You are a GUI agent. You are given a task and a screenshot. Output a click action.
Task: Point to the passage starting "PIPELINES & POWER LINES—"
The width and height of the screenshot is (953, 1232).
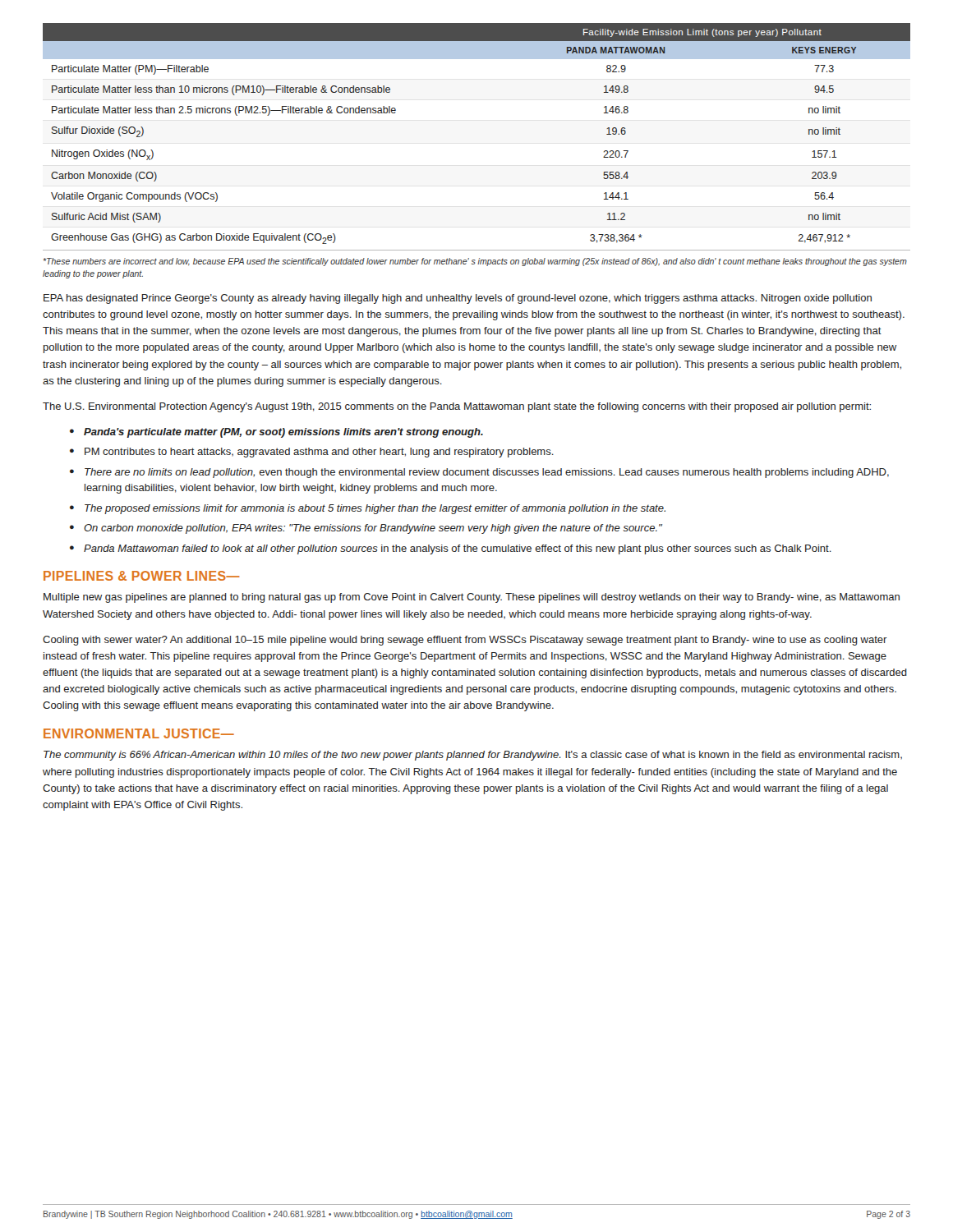coord(141,577)
